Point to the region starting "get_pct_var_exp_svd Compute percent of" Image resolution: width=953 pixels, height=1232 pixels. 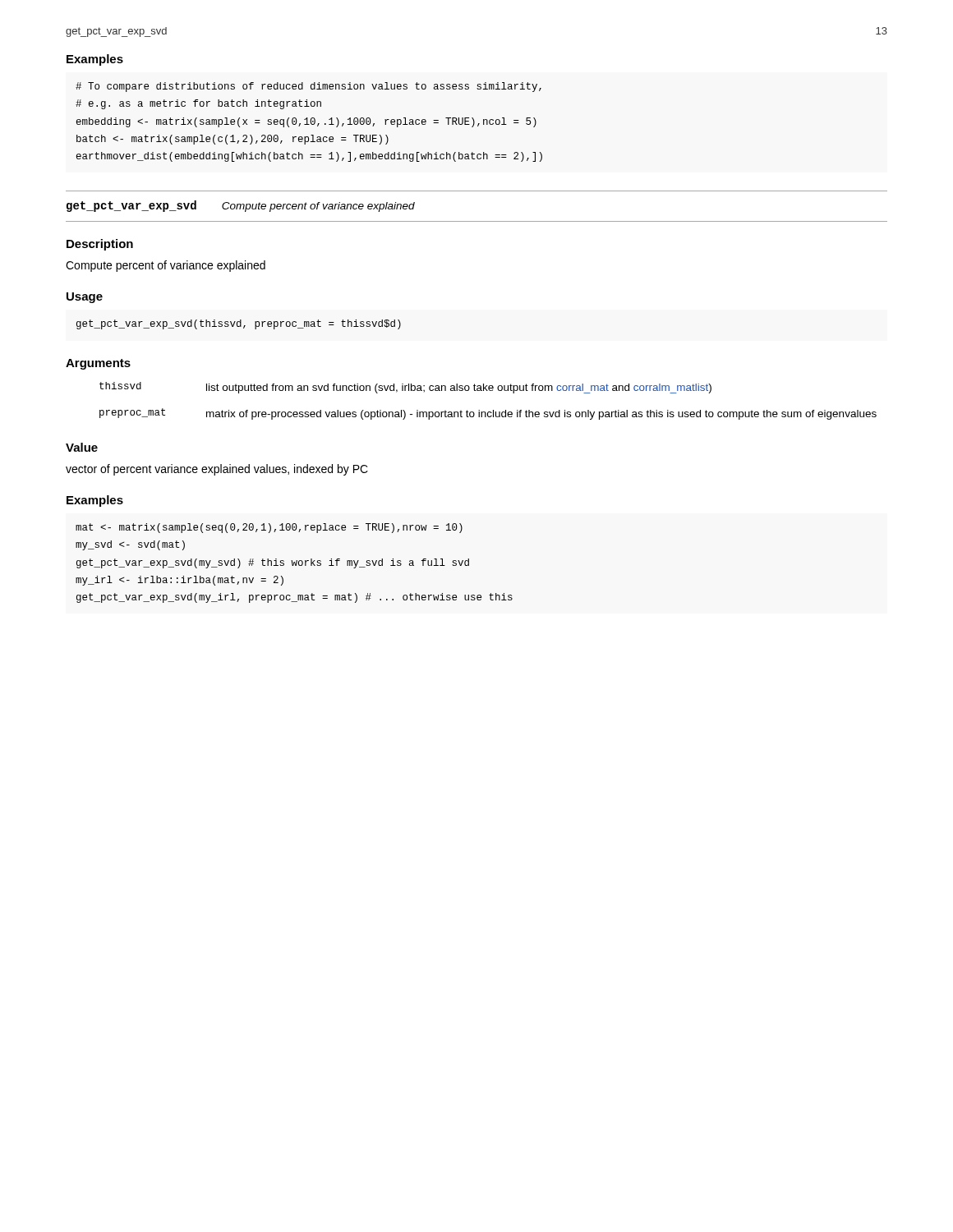(240, 206)
